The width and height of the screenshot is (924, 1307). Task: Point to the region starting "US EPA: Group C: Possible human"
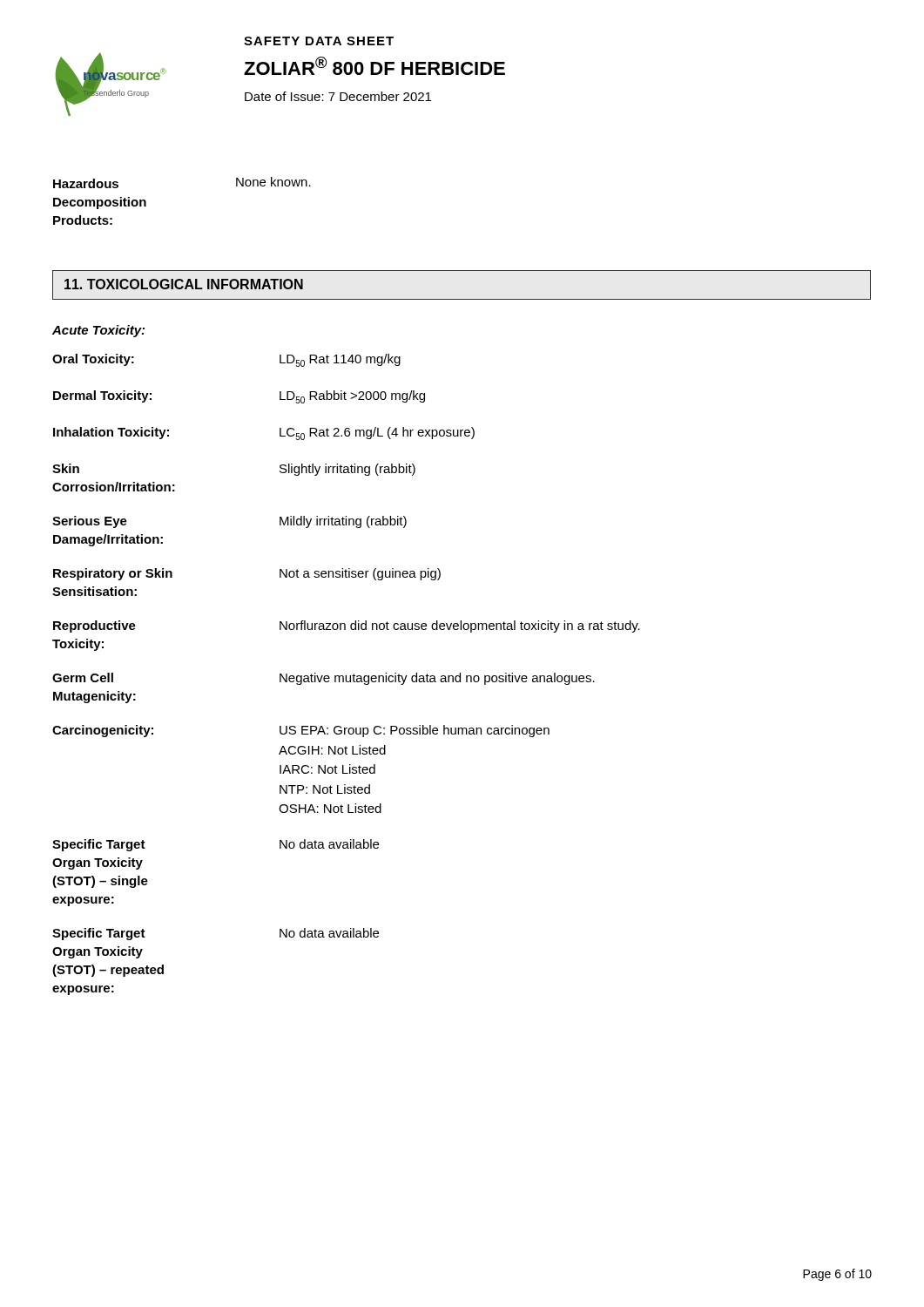pyautogui.click(x=415, y=731)
